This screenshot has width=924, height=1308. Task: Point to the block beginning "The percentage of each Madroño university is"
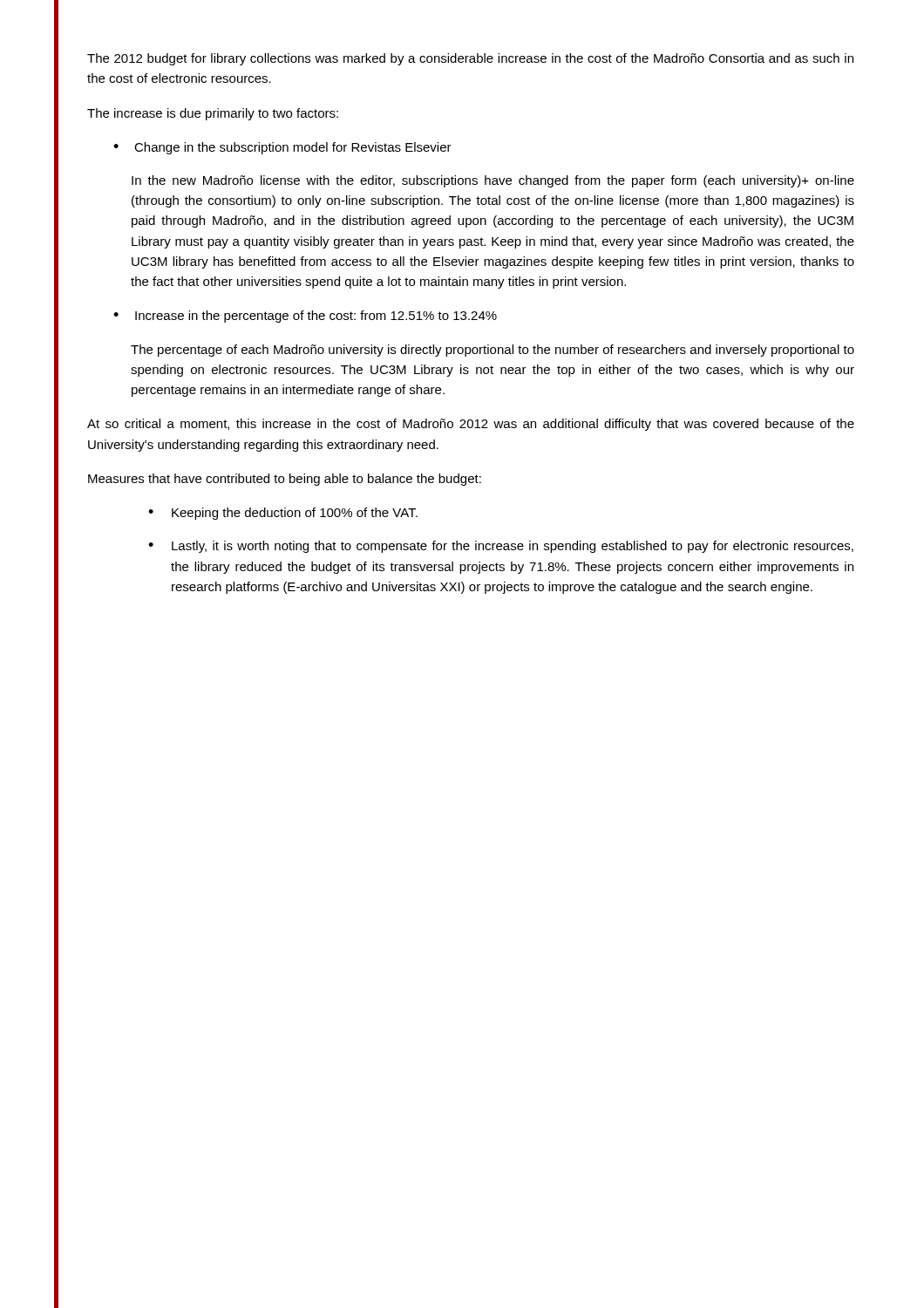(492, 369)
